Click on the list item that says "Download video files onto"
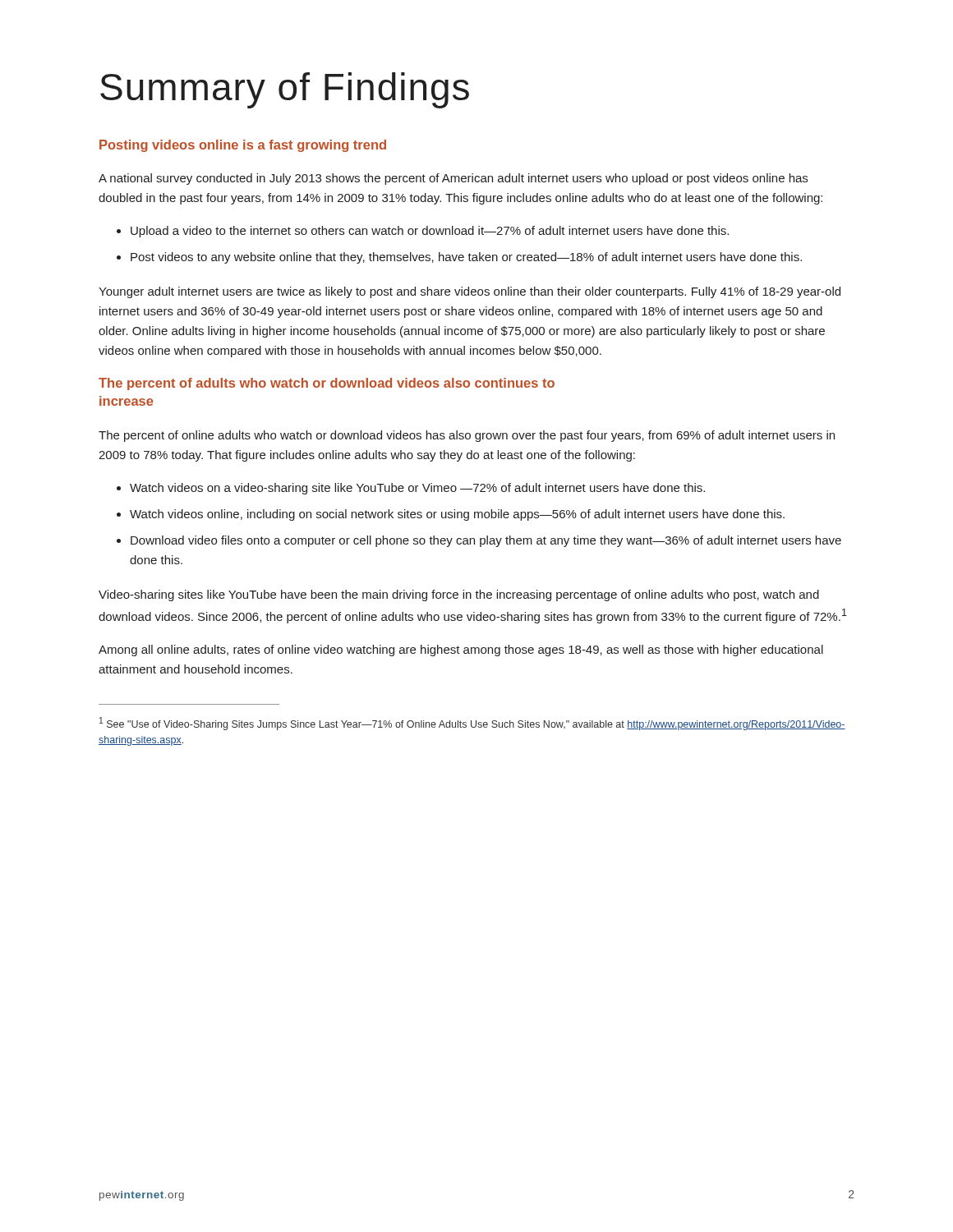 pyautogui.click(x=486, y=550)
